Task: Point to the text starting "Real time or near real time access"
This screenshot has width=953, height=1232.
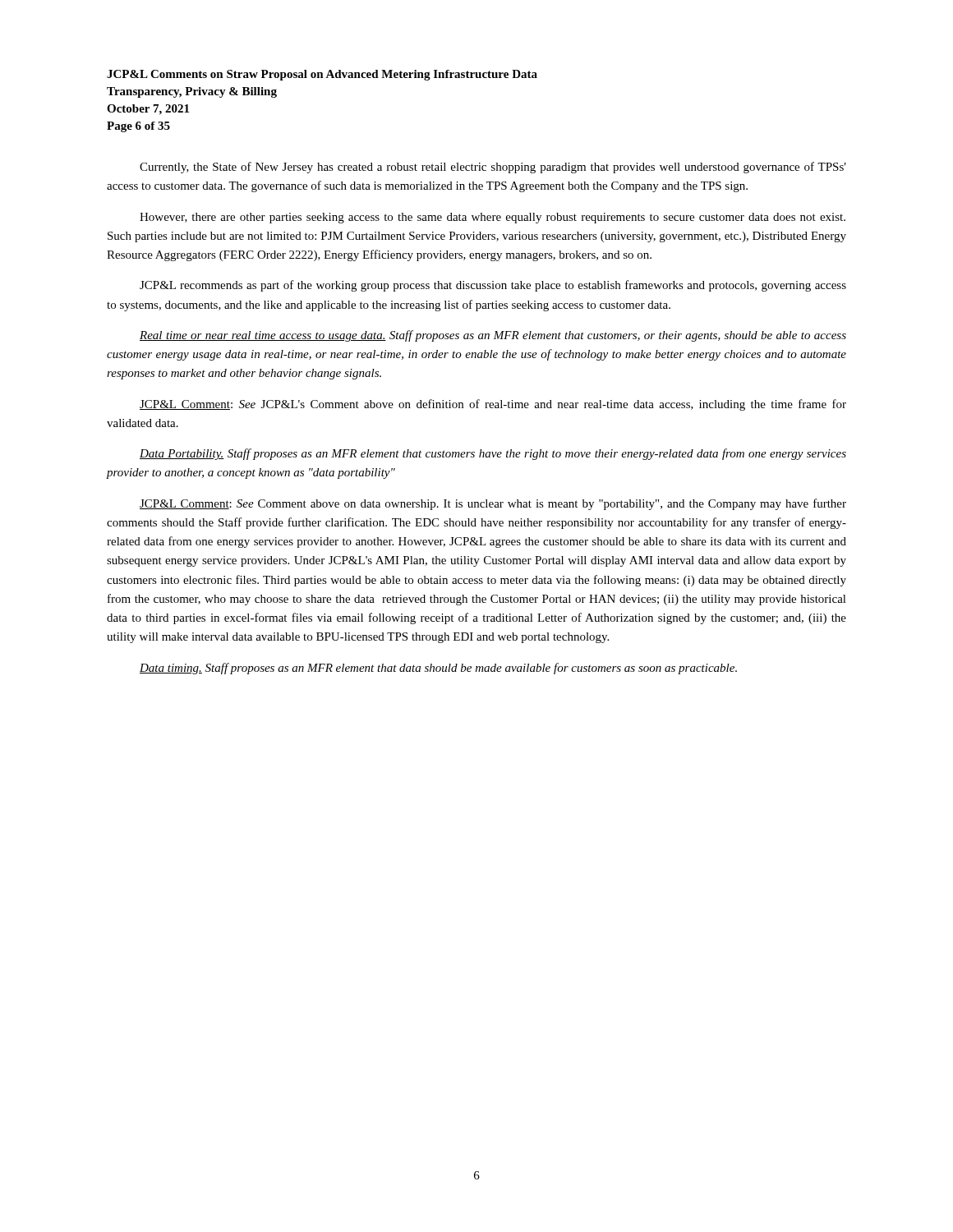Action: tap(476, 354)
